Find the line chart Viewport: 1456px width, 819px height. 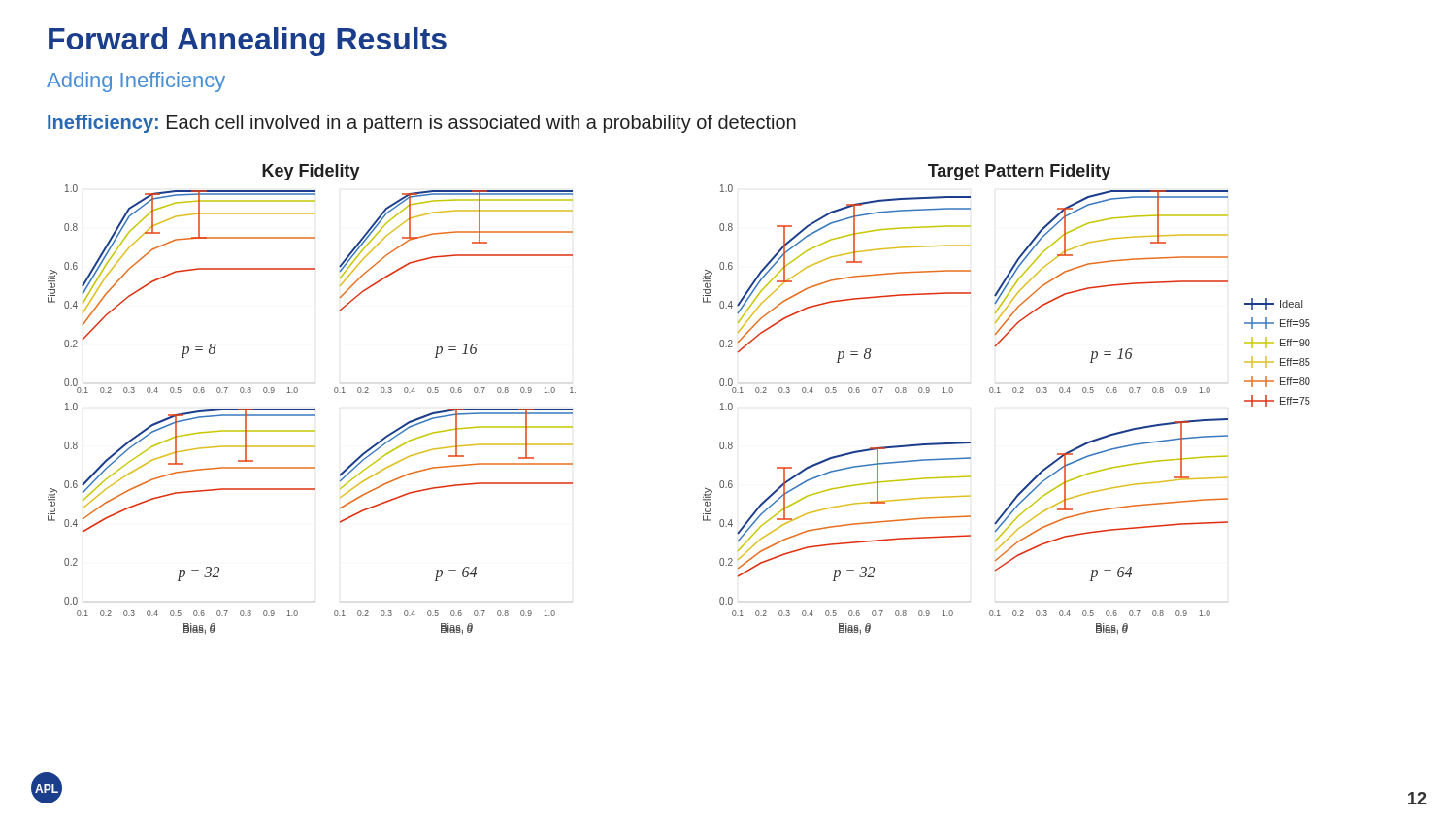723,456
